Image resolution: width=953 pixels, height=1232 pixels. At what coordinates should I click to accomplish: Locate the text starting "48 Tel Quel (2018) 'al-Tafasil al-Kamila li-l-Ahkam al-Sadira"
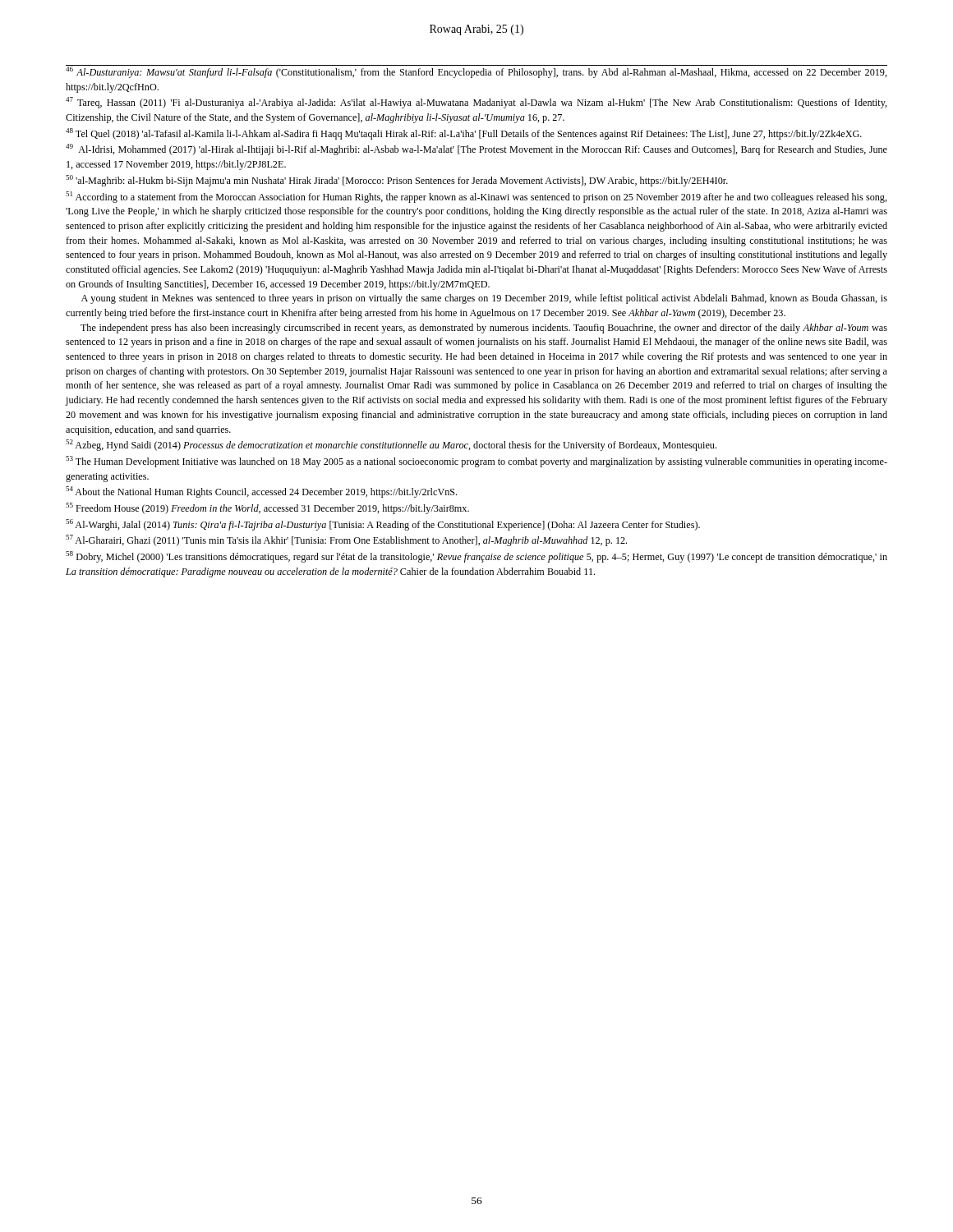[464, 133]
